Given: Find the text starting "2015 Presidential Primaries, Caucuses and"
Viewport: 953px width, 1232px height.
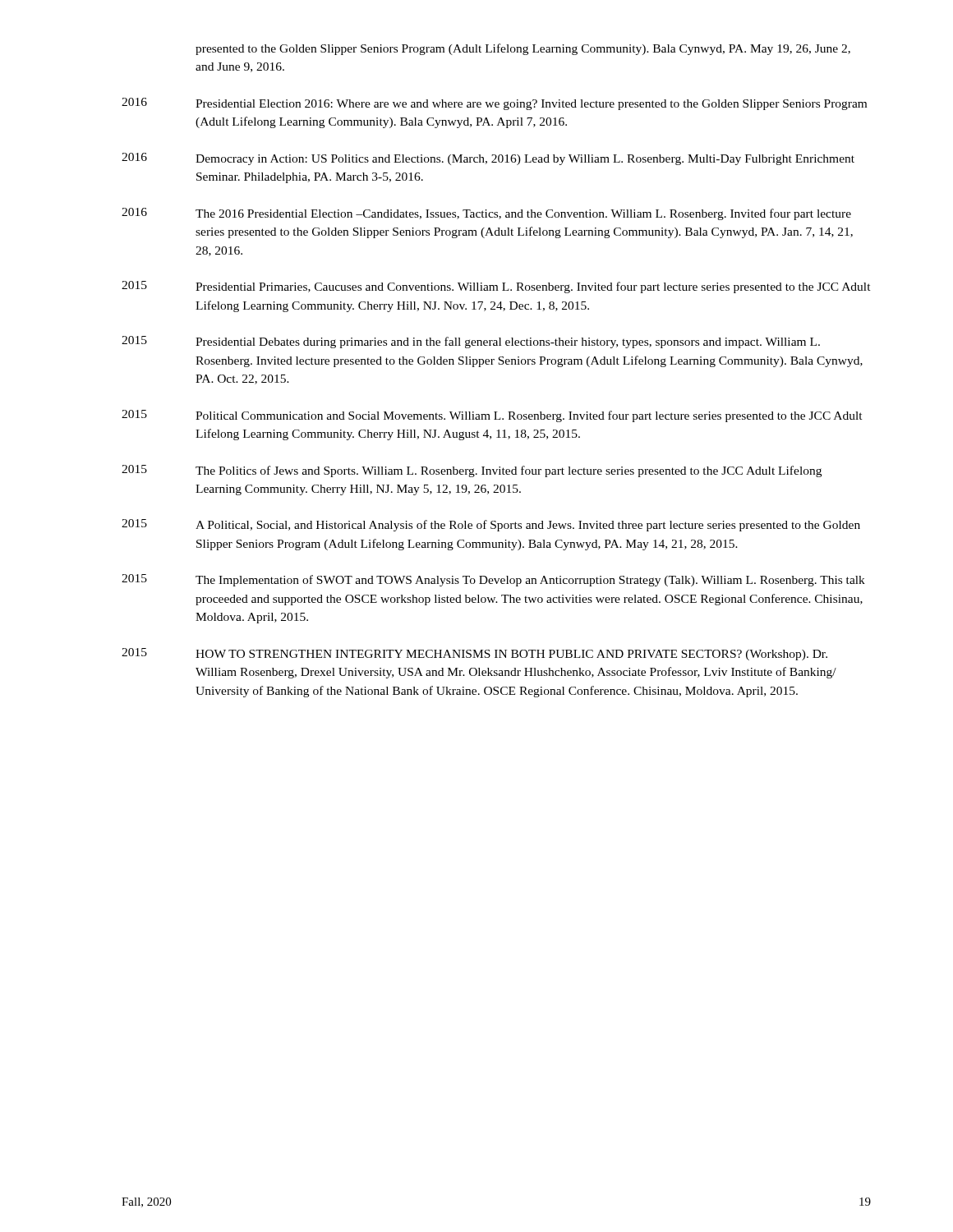Looking at the screenshot, I should click(496, 296).
